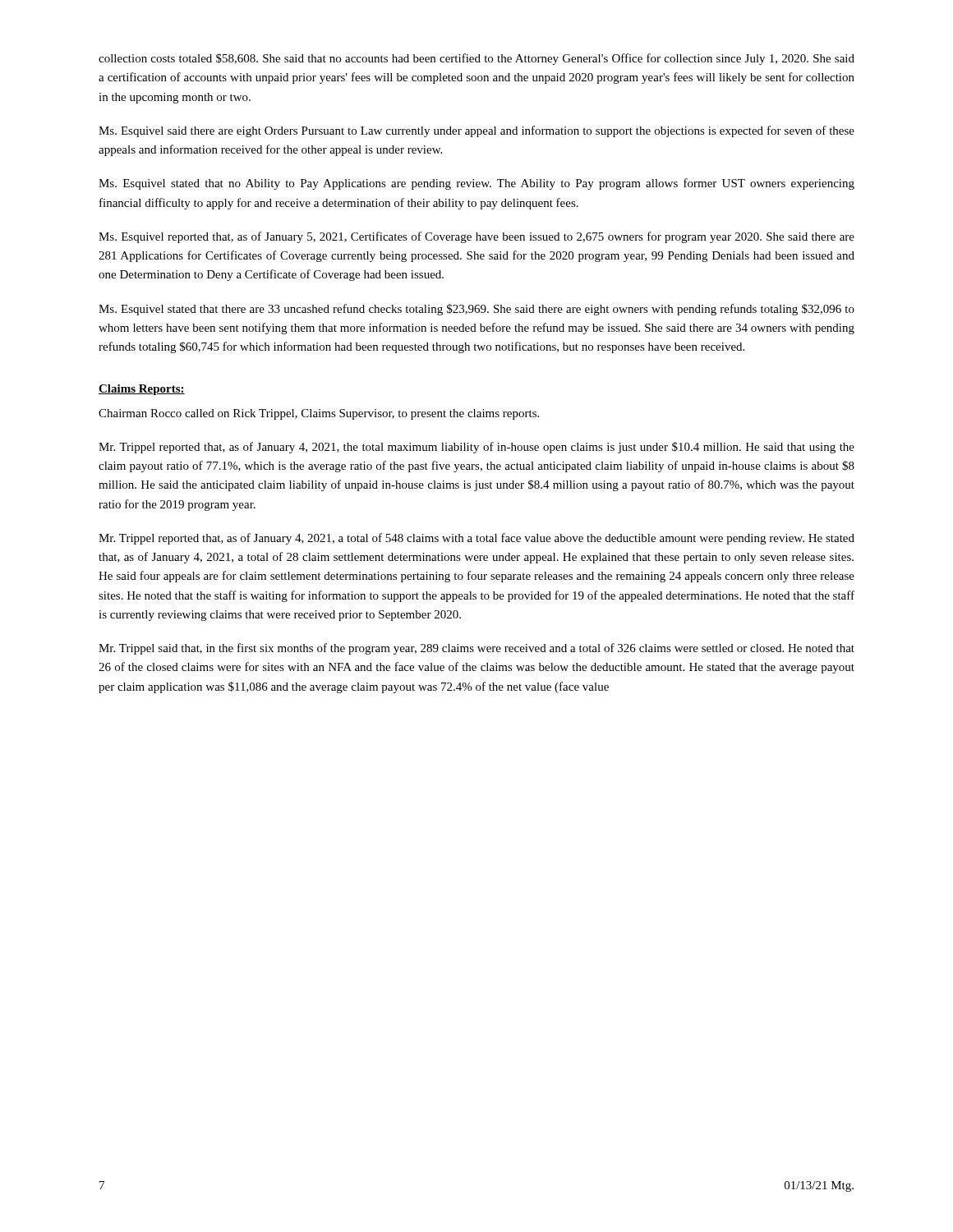The image size is (953, 1232).
Task: Locate the block of text that opens with "Ms. Esquivel said there"
Action: click(x=476, y=140)
